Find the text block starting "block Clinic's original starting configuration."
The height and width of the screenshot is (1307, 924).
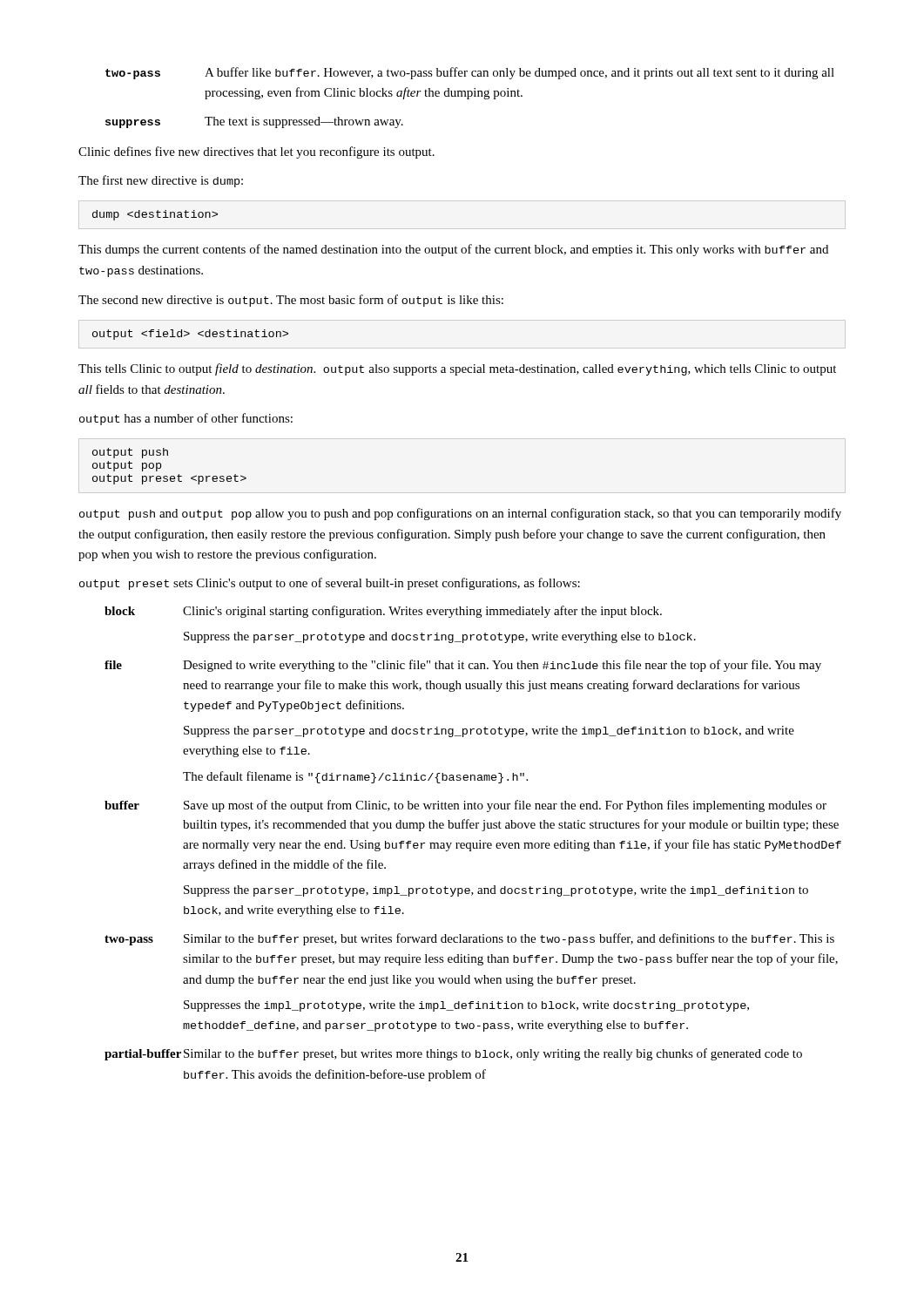point(384,611)
